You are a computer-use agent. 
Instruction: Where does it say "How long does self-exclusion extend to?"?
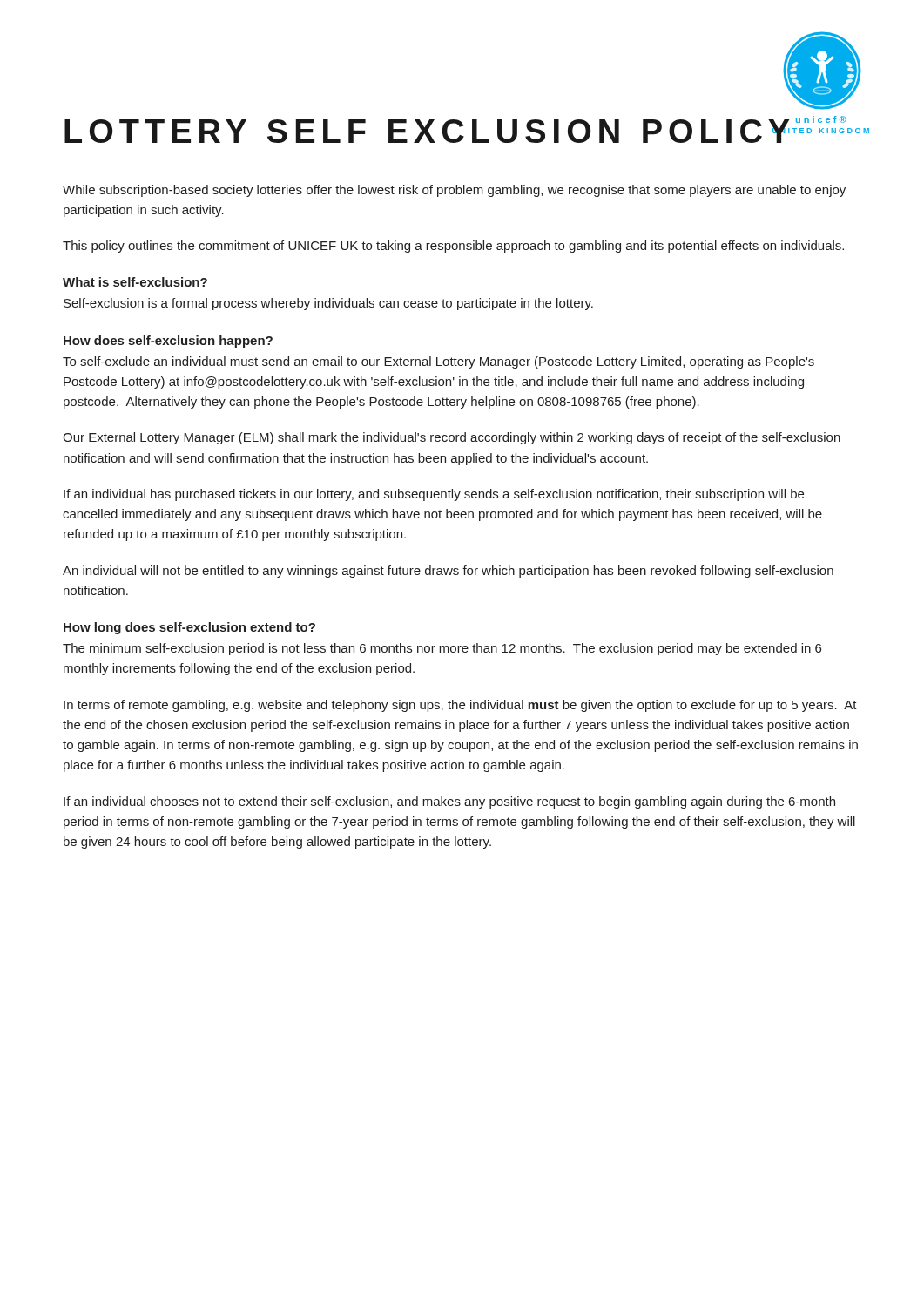(x=189, y=627)
